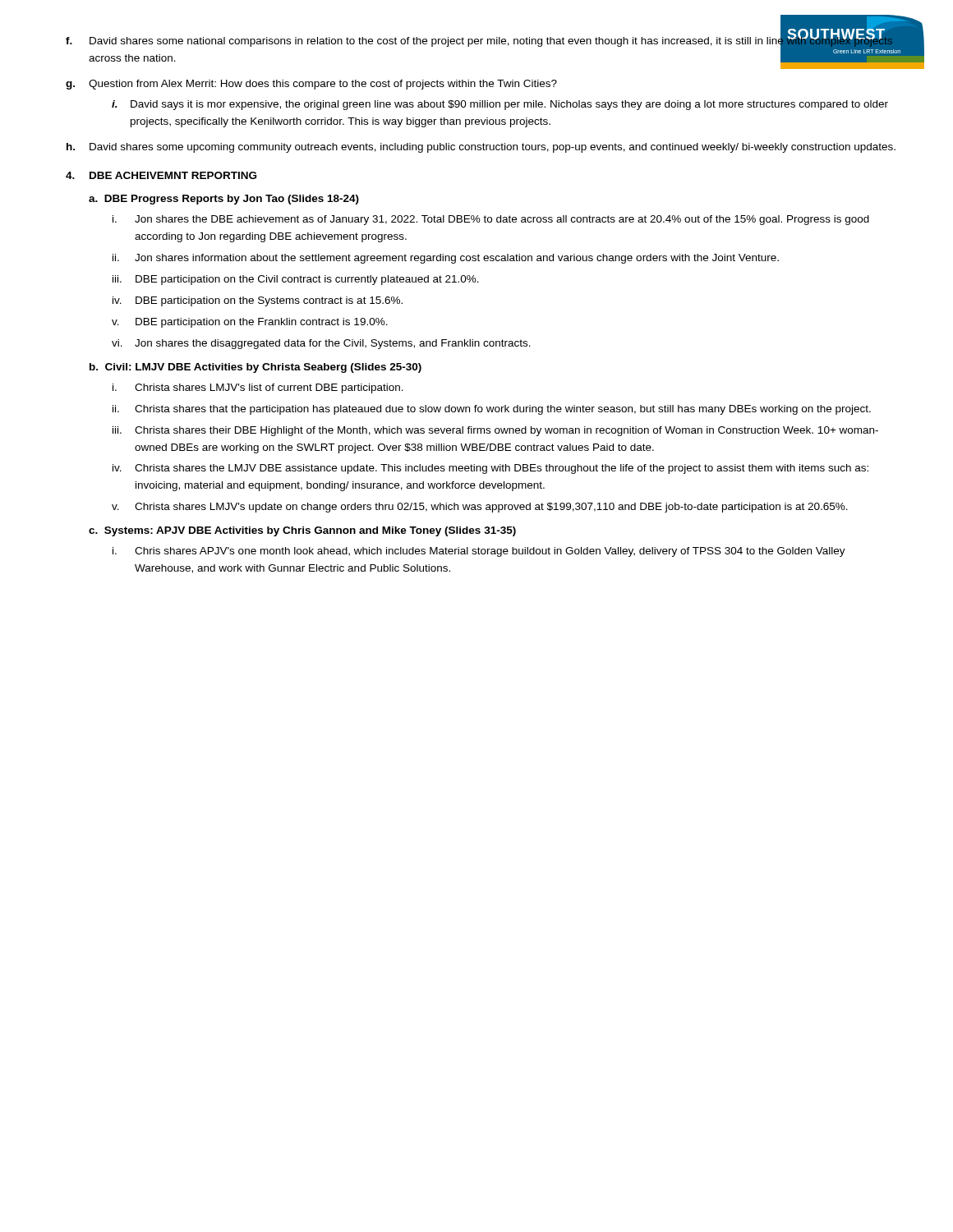Click on the list item that reads "b. Civil: LMJV DBE Activities by Christa"
This screenshot has width=953, height=1232.
click(x=255, y=367)
